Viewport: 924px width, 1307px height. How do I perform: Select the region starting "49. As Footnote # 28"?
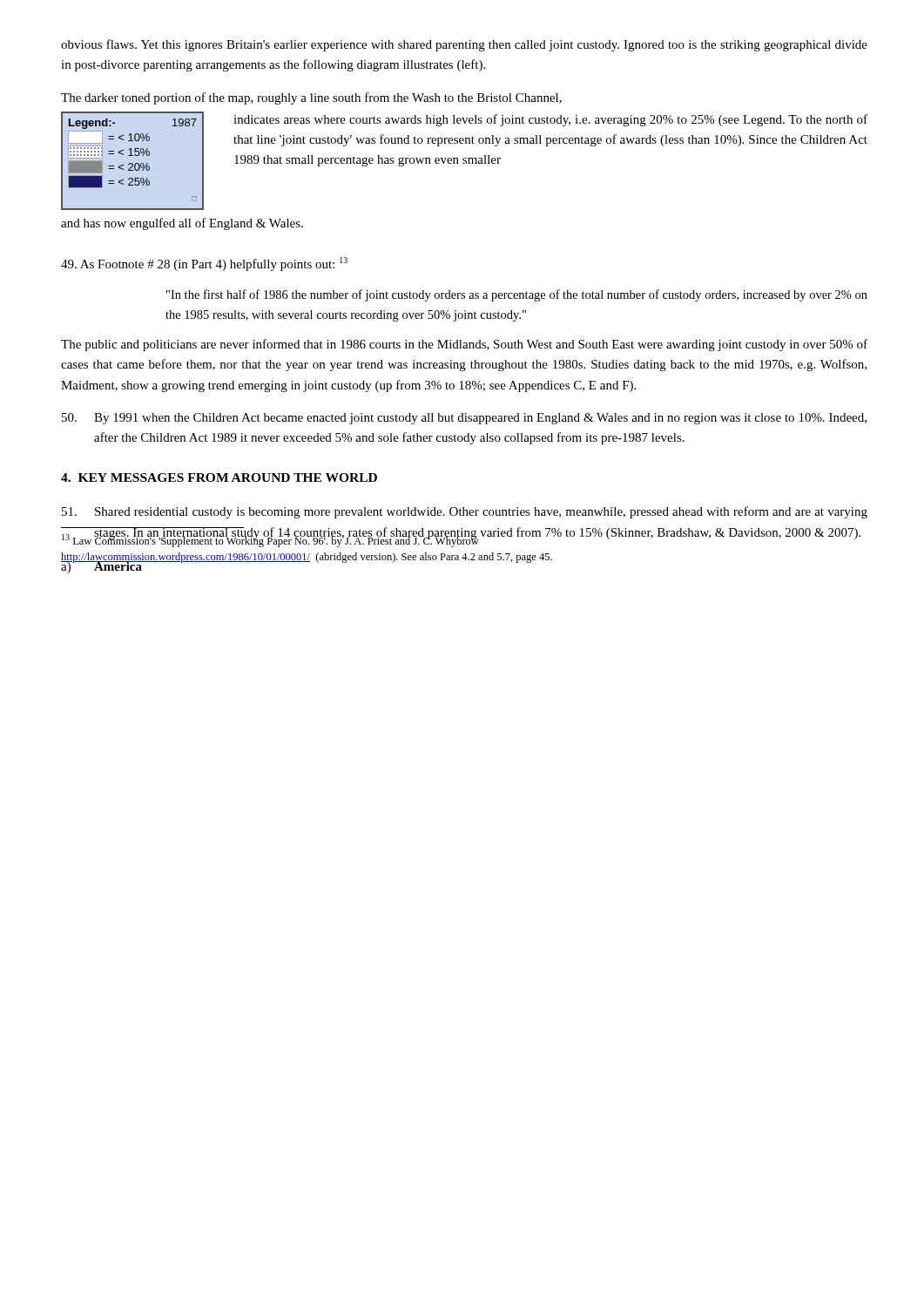coord(204,264)
